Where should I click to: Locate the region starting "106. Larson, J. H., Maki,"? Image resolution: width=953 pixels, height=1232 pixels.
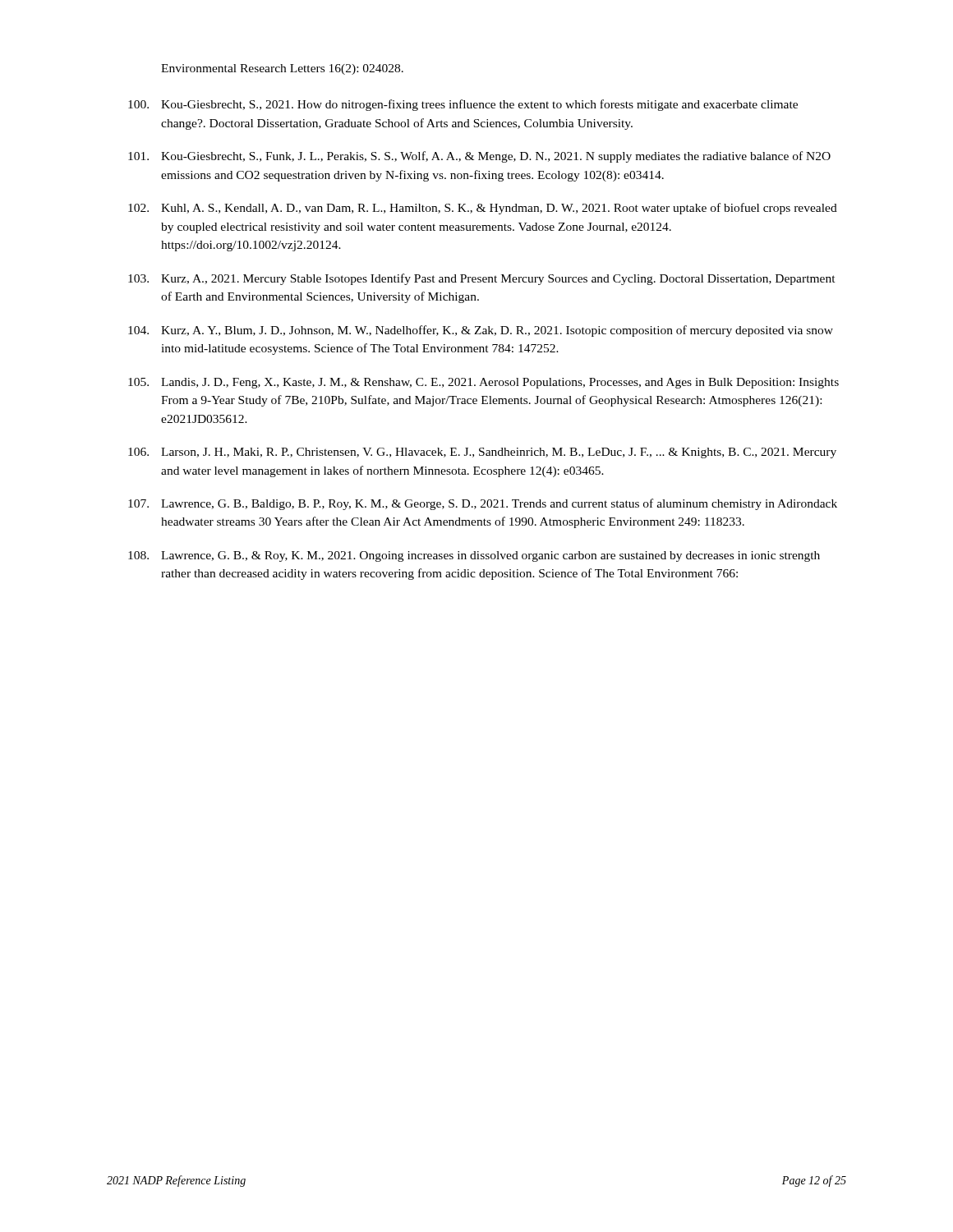click(x=476, y=461)
